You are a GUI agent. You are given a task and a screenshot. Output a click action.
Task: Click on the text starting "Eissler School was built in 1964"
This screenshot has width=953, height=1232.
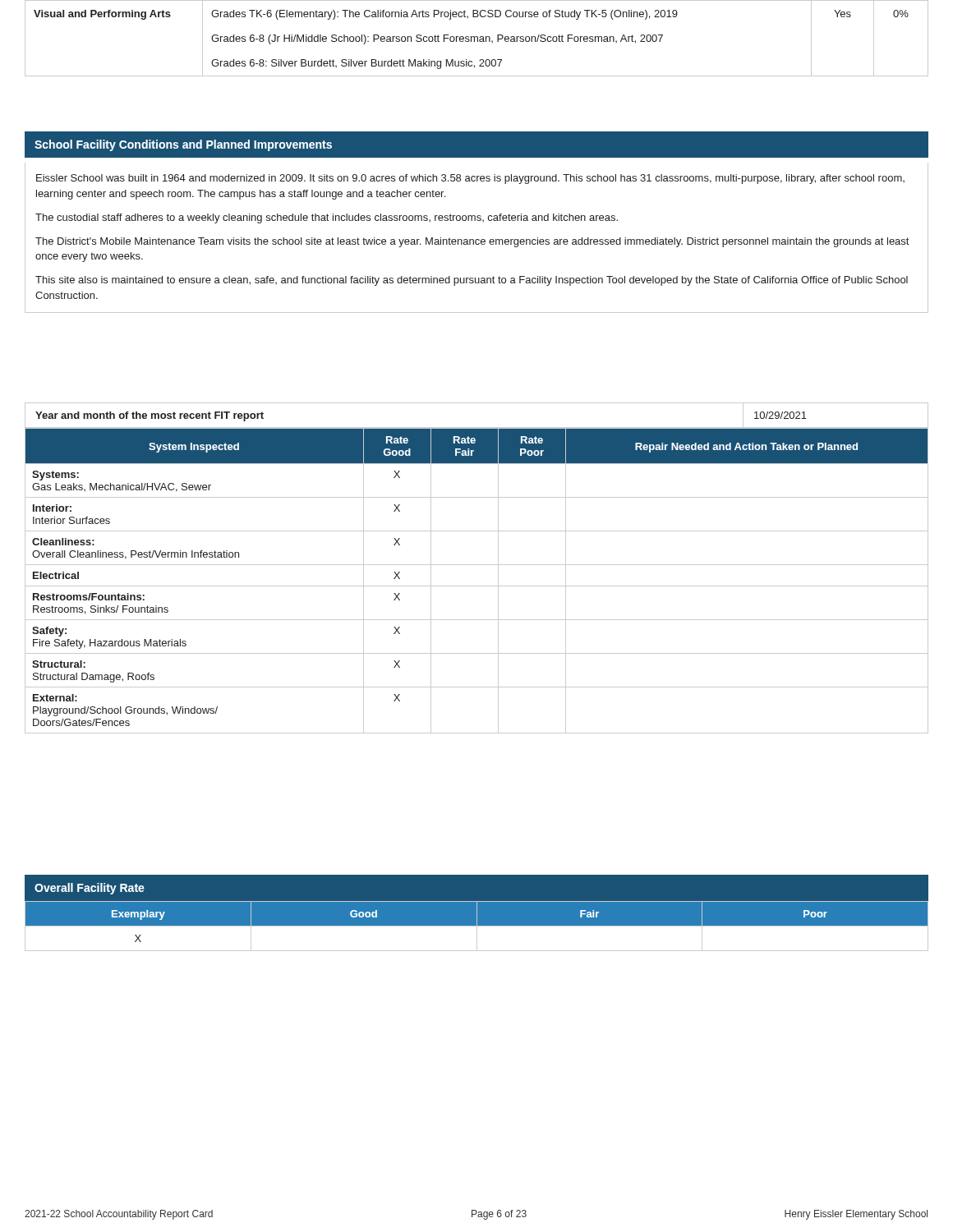470,186
